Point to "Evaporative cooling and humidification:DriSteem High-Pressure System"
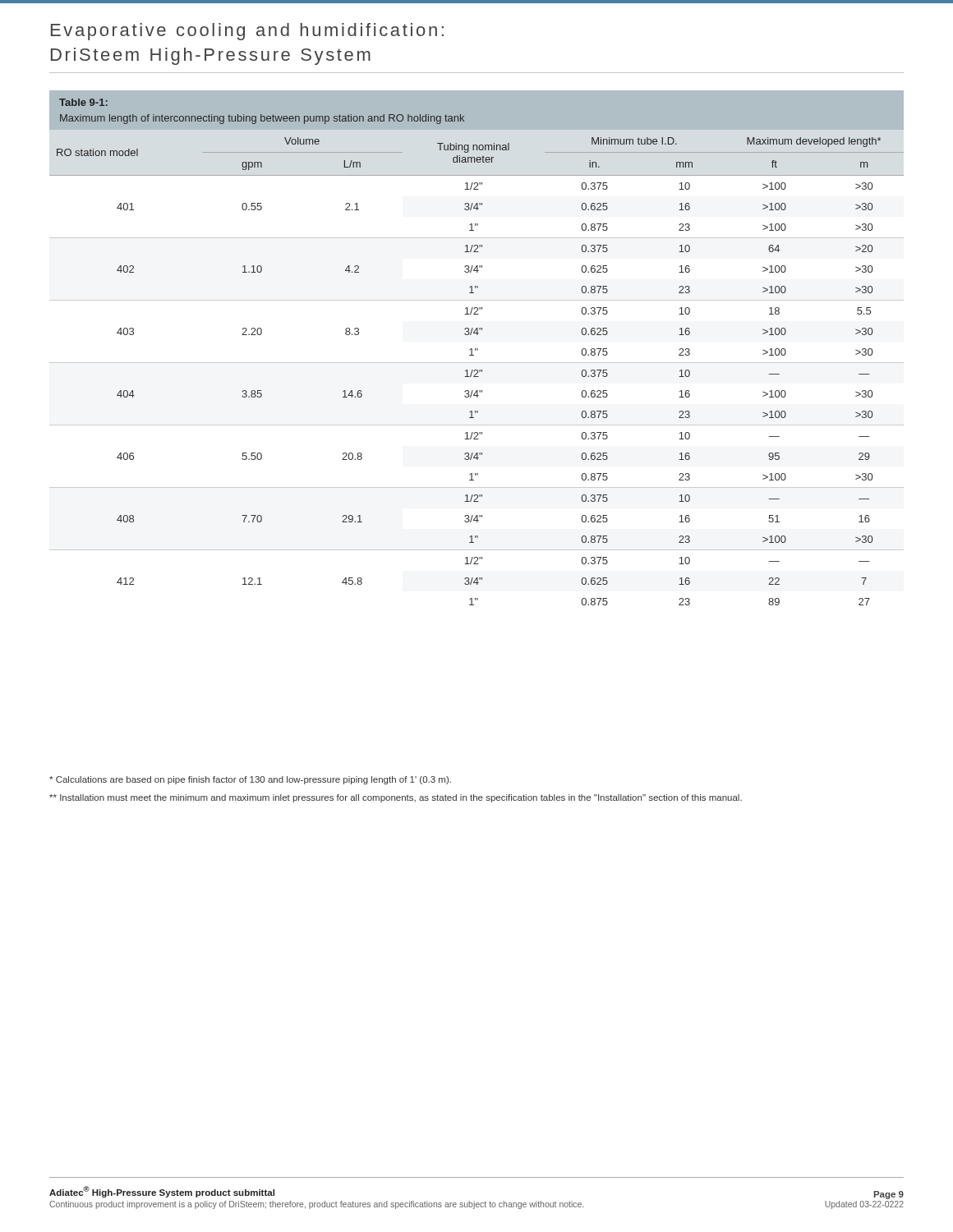 (247, 32)
